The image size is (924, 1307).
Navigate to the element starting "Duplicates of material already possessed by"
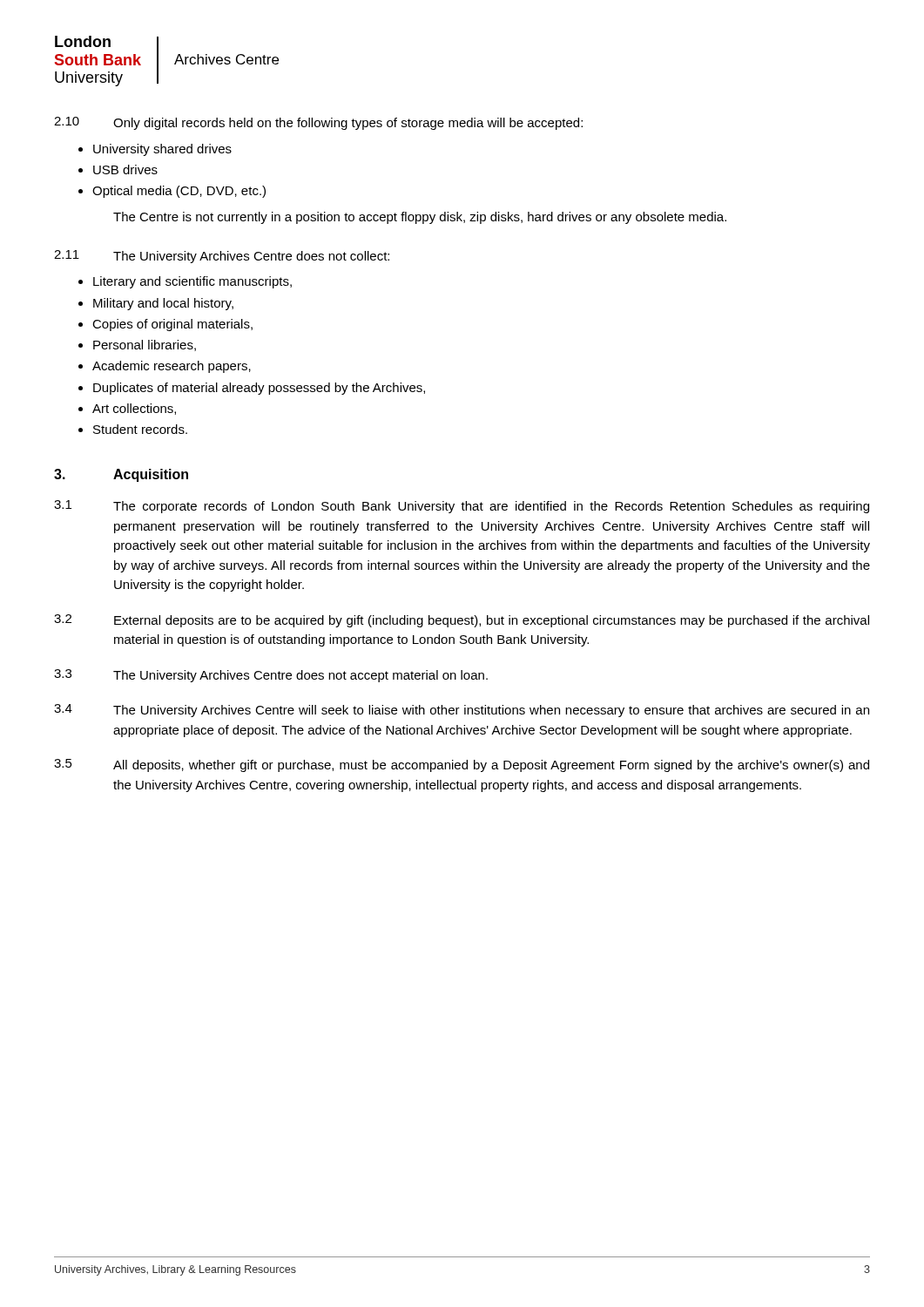pyautogui.click(x=259, y=387)
